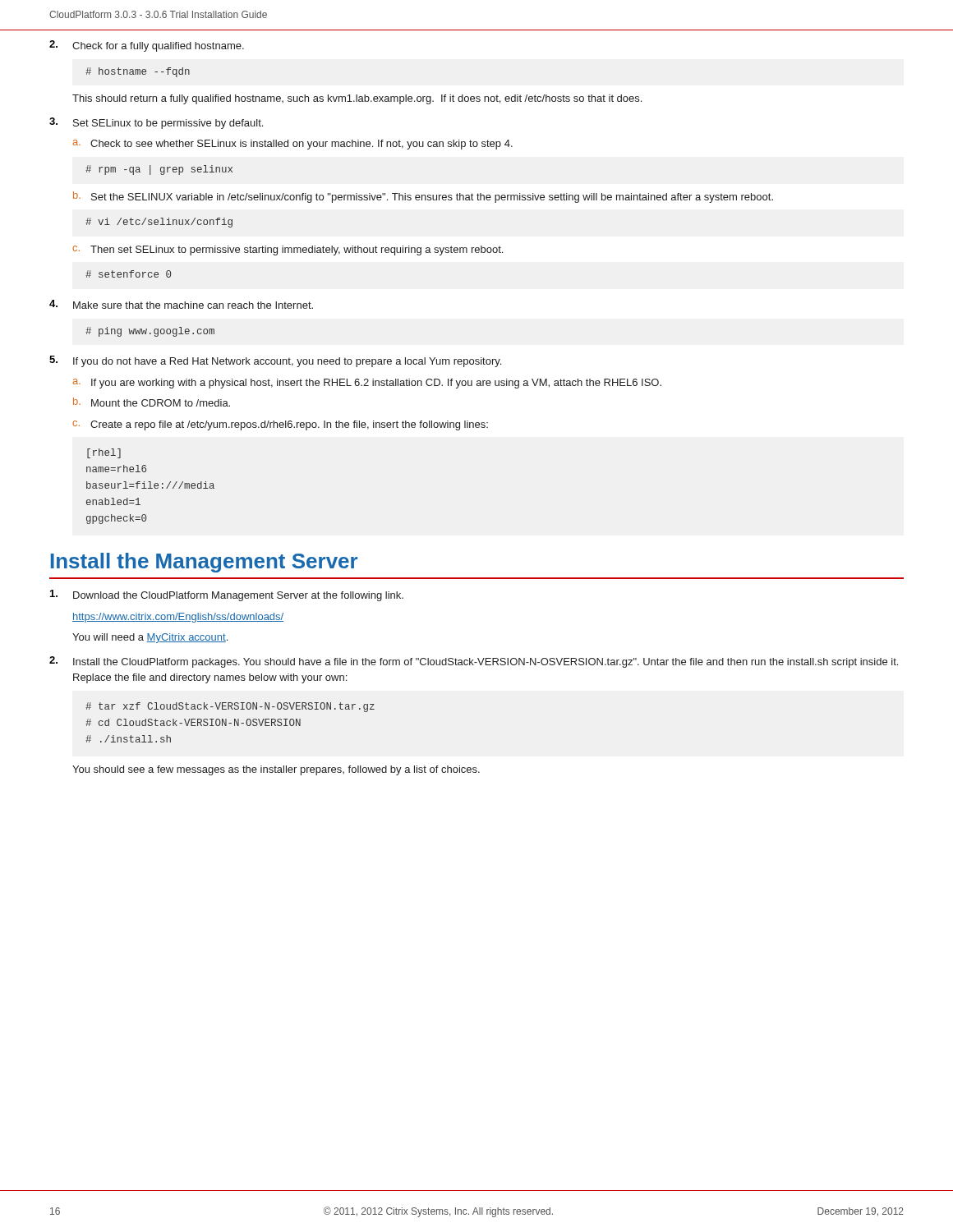Locate the element starting "a. Check to see"
Viewport: 953px width, 1232px height.
(488, 144)
